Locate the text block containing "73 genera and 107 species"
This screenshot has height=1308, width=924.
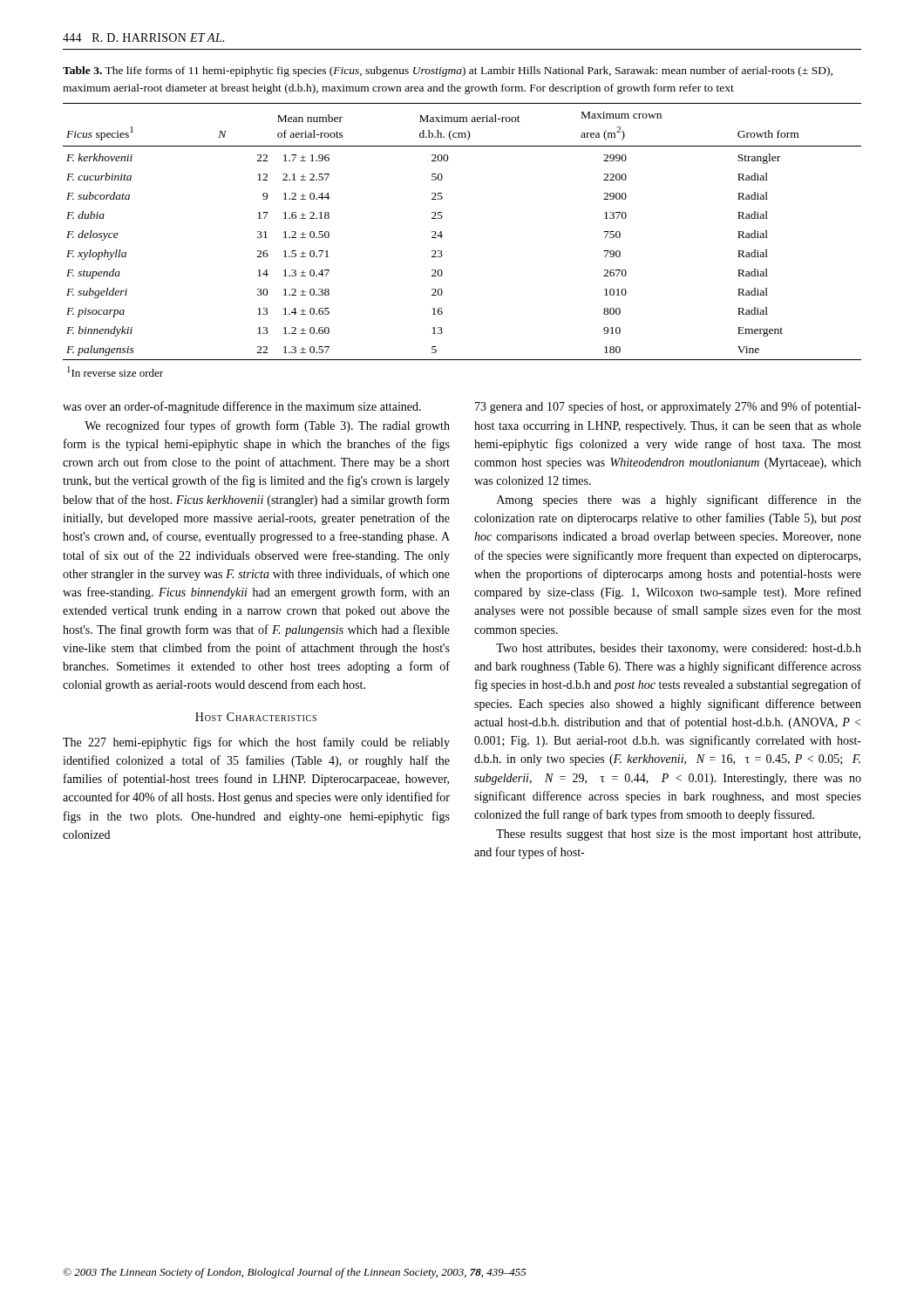(668, 407)
